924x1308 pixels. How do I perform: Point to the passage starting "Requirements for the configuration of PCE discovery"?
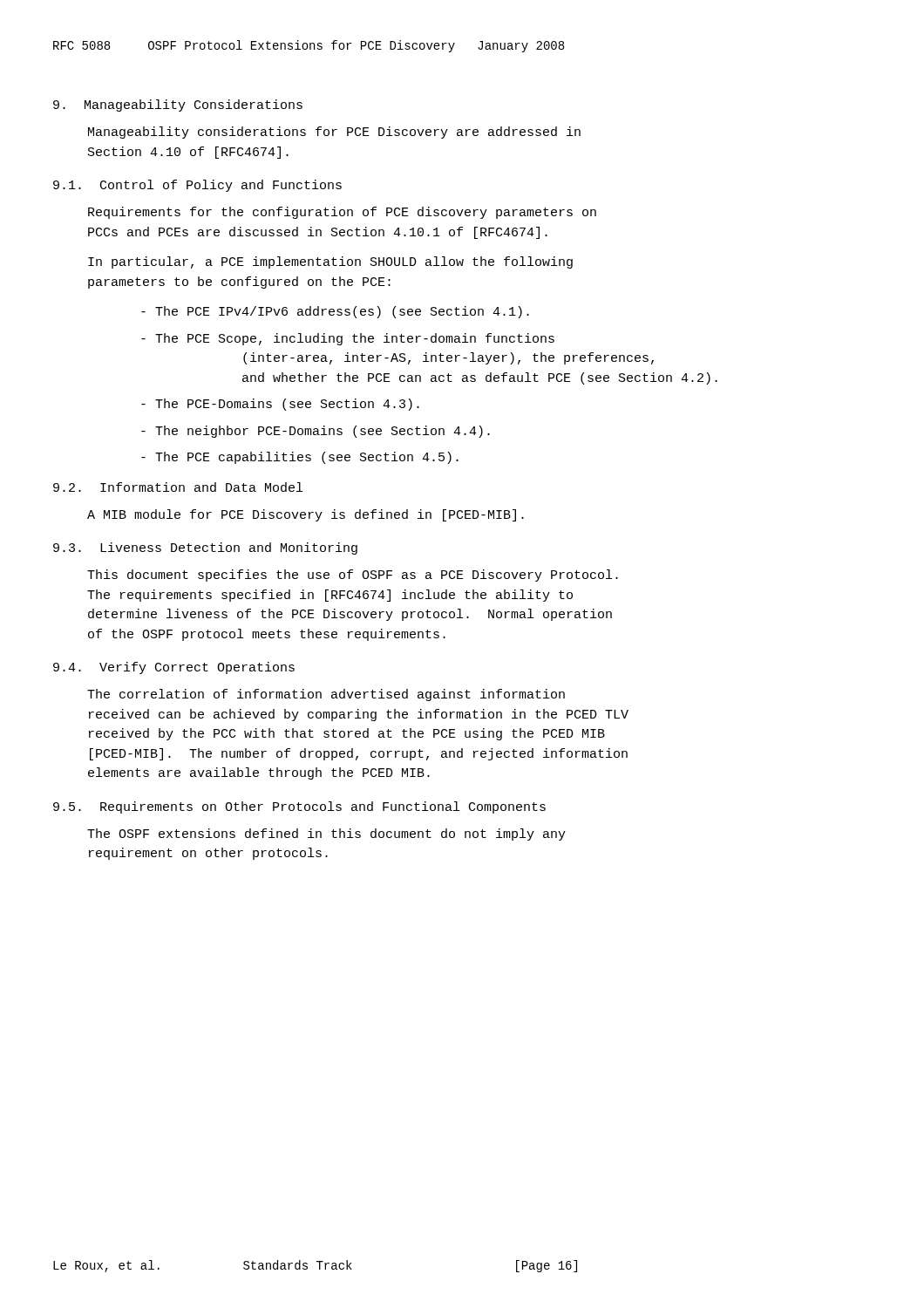point(342,223)
